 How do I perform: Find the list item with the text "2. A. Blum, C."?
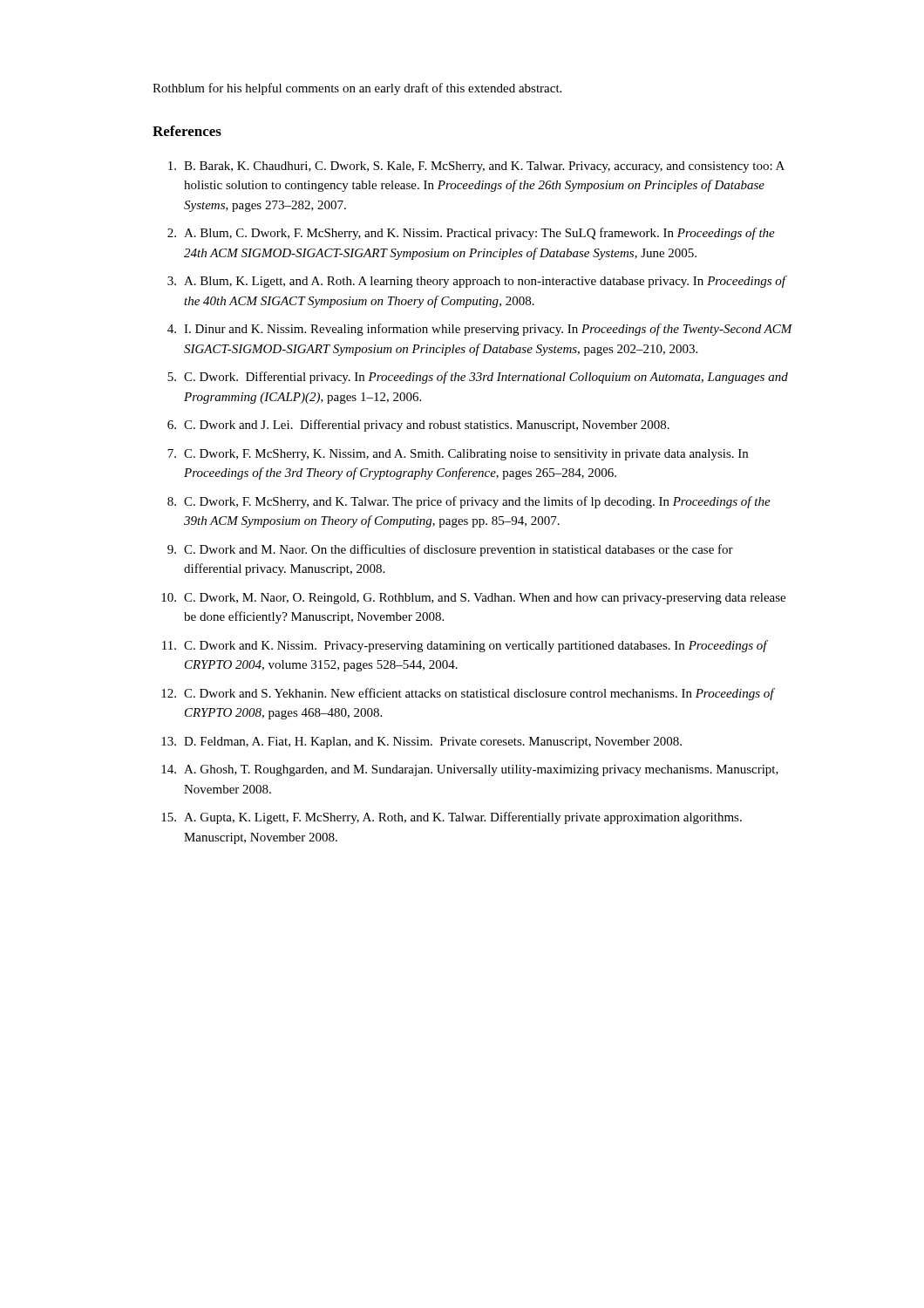473,243
